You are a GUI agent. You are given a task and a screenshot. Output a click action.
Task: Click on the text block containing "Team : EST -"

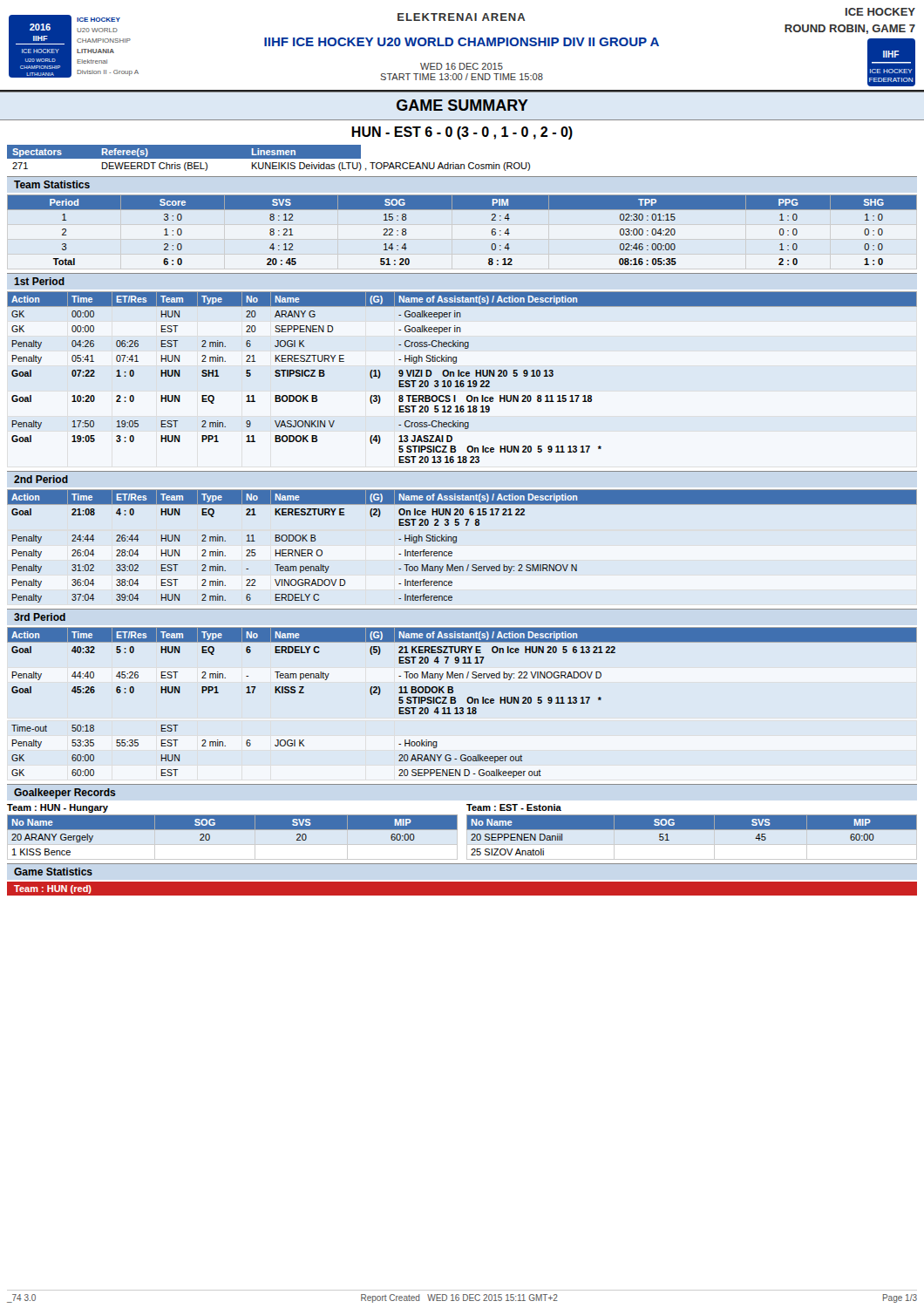tap(514, 807)
